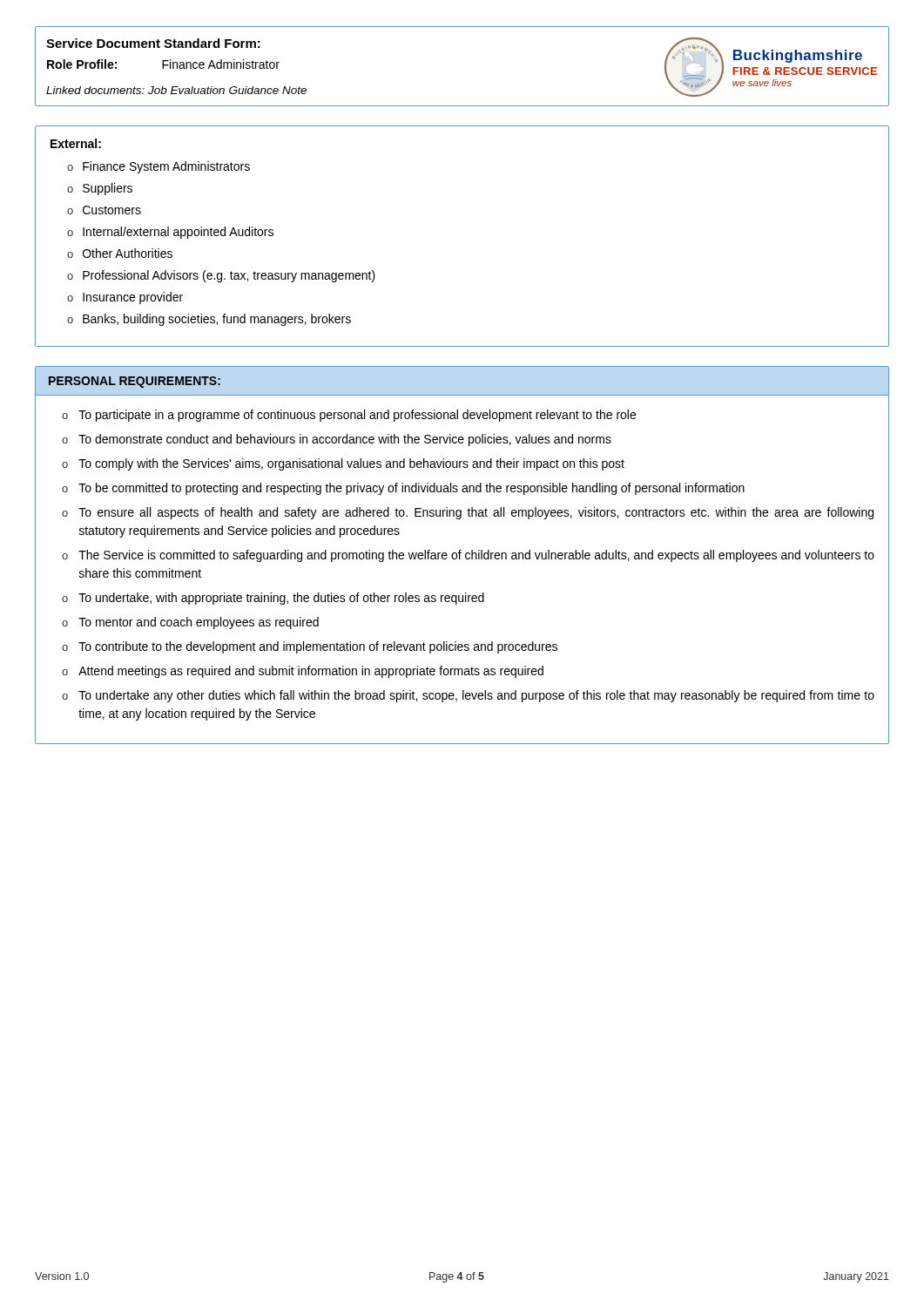The height and width of the screenshot is (1307, 924).
Task: Locate the list item containing "To ensure all"
Action: (476, 522)
